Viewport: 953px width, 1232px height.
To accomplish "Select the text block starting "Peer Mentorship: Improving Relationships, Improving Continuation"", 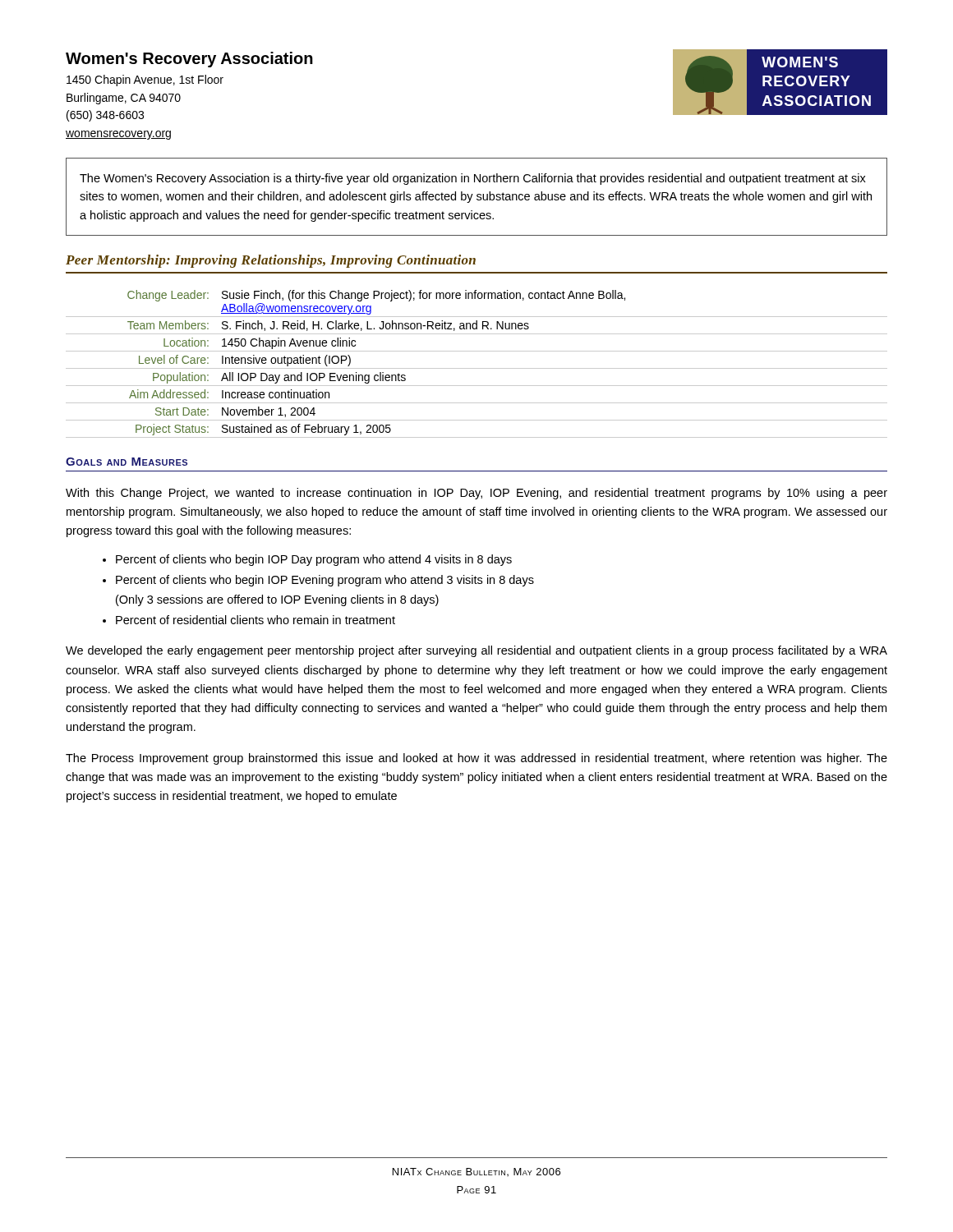I will coord(476,263).
